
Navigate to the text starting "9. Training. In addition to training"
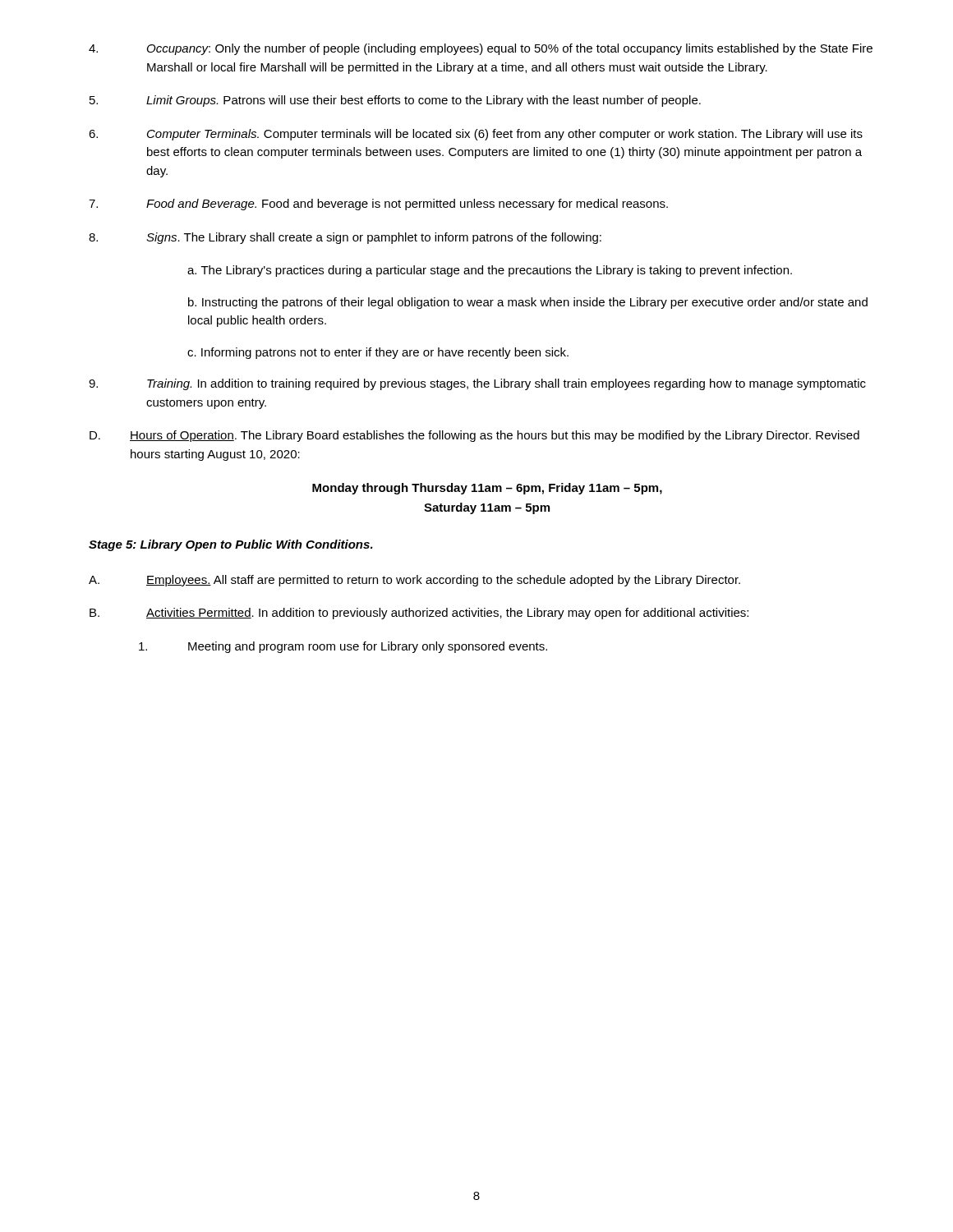487,393
